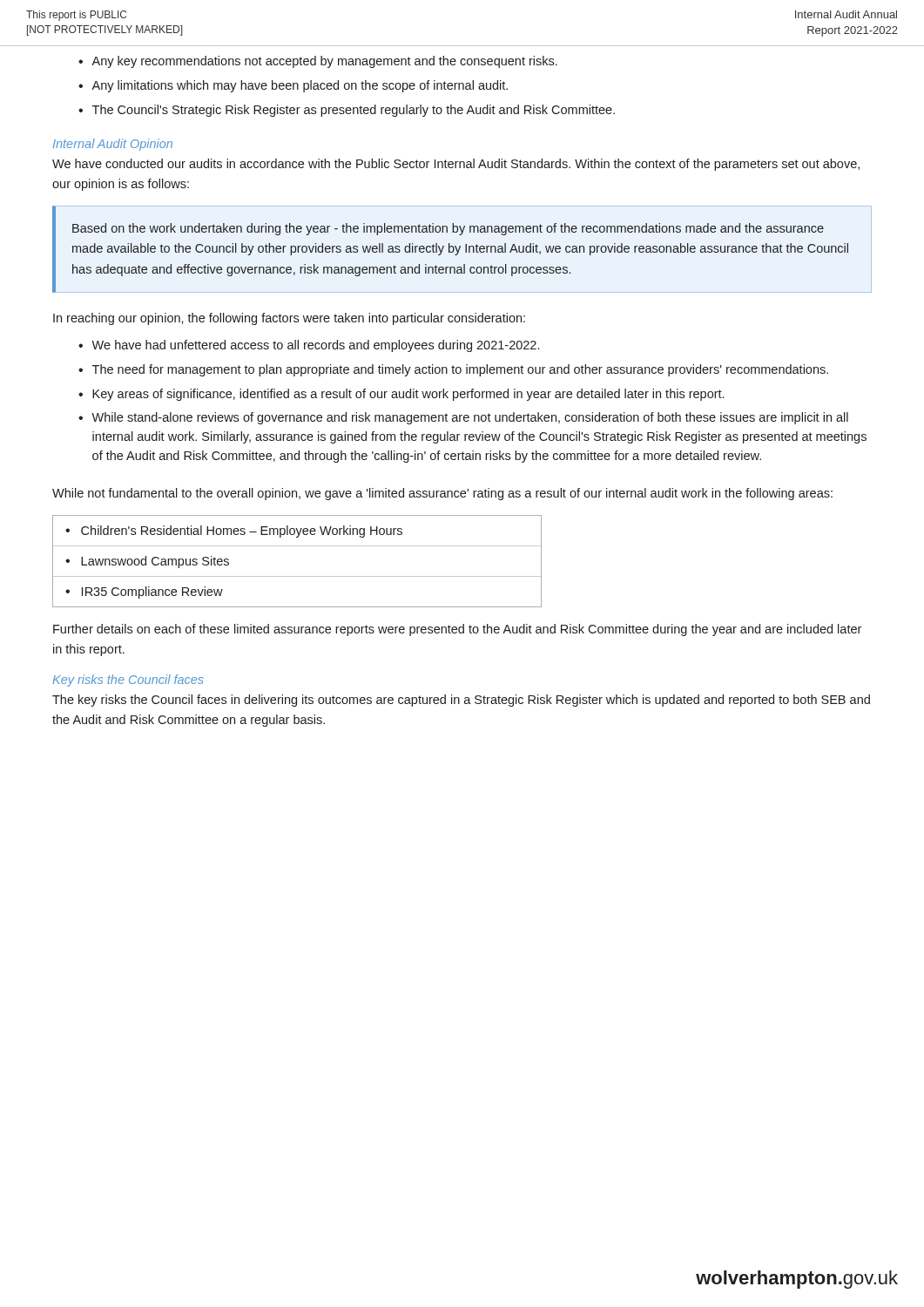Viewport: 924px width, 1307px height.
Task: Locate the block of text that opens with "We have conducted"
Action: pyautogui.click(x=457, y=174)
